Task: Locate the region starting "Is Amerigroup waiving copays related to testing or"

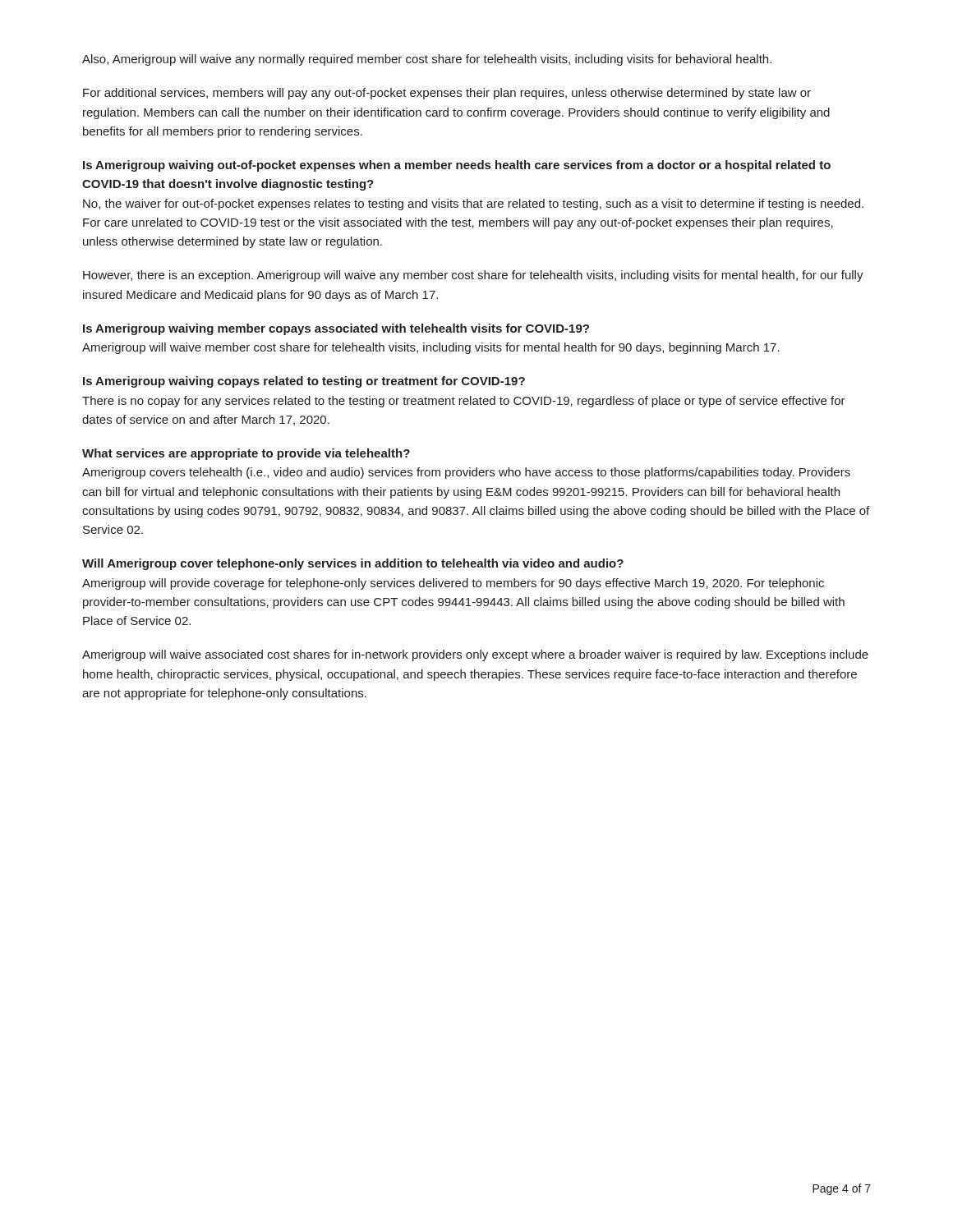Action: [464, 400]
